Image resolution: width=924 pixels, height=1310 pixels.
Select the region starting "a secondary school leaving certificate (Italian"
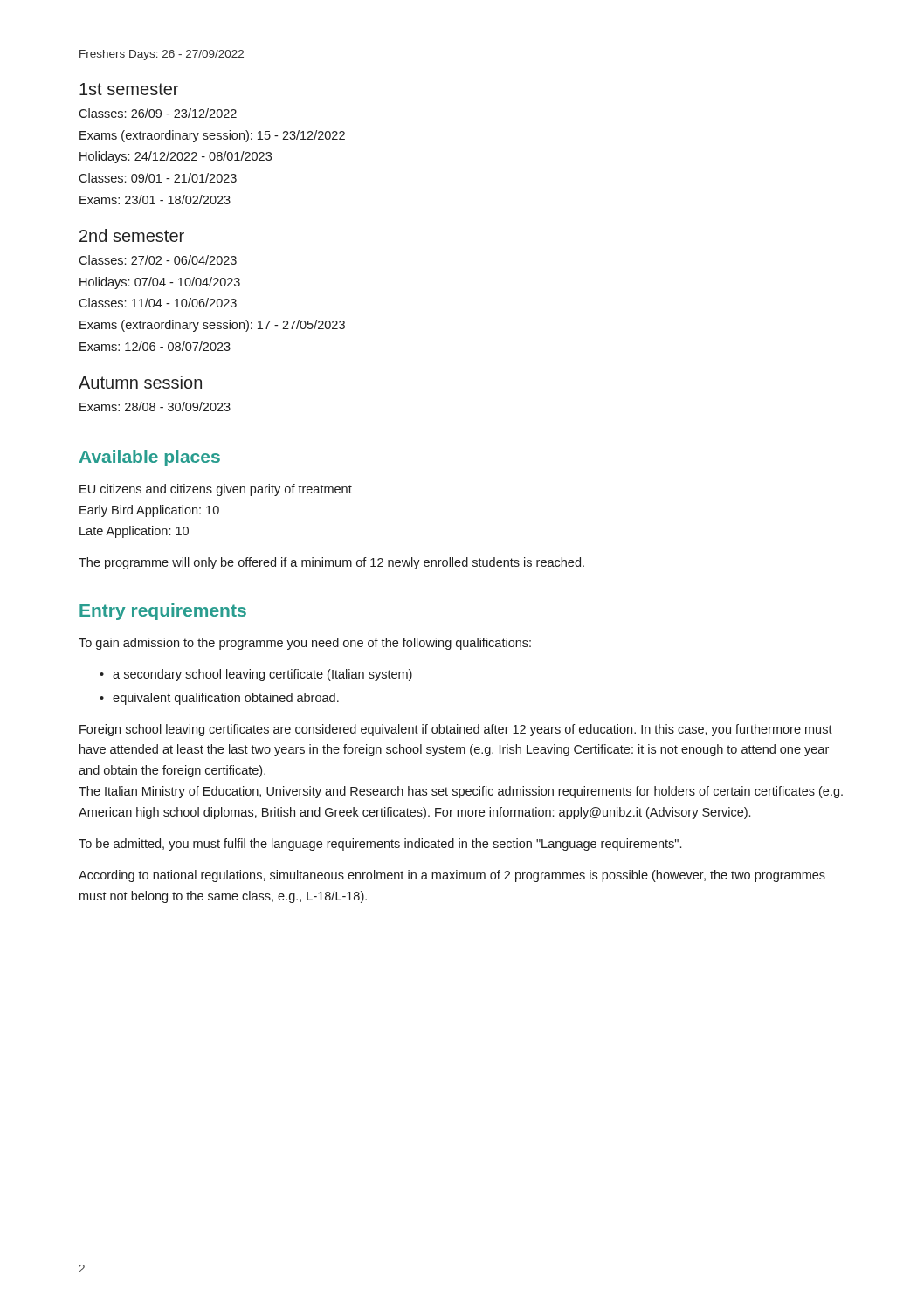[x=263, y=674]
